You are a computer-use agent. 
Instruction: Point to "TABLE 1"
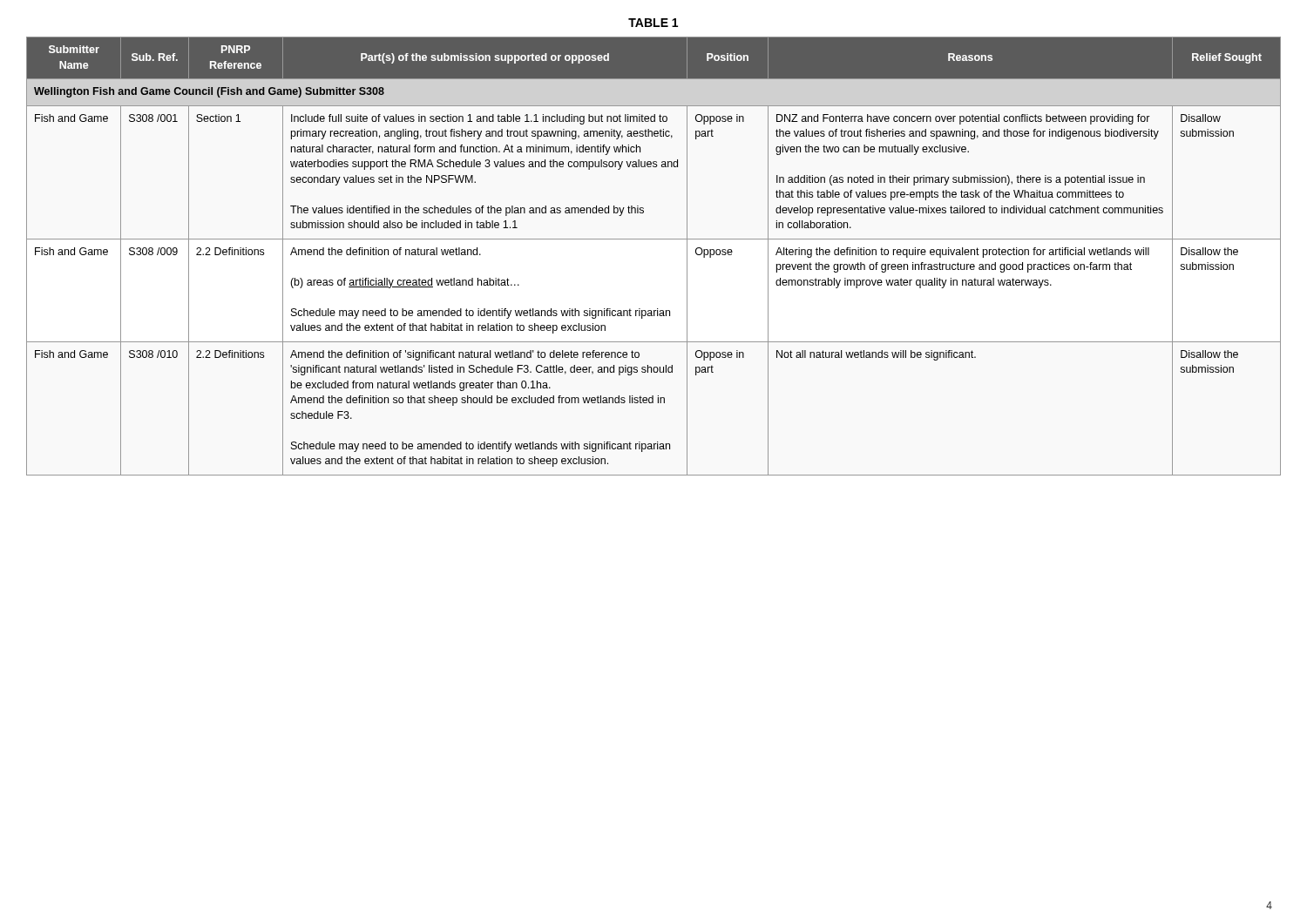point(654,23)
